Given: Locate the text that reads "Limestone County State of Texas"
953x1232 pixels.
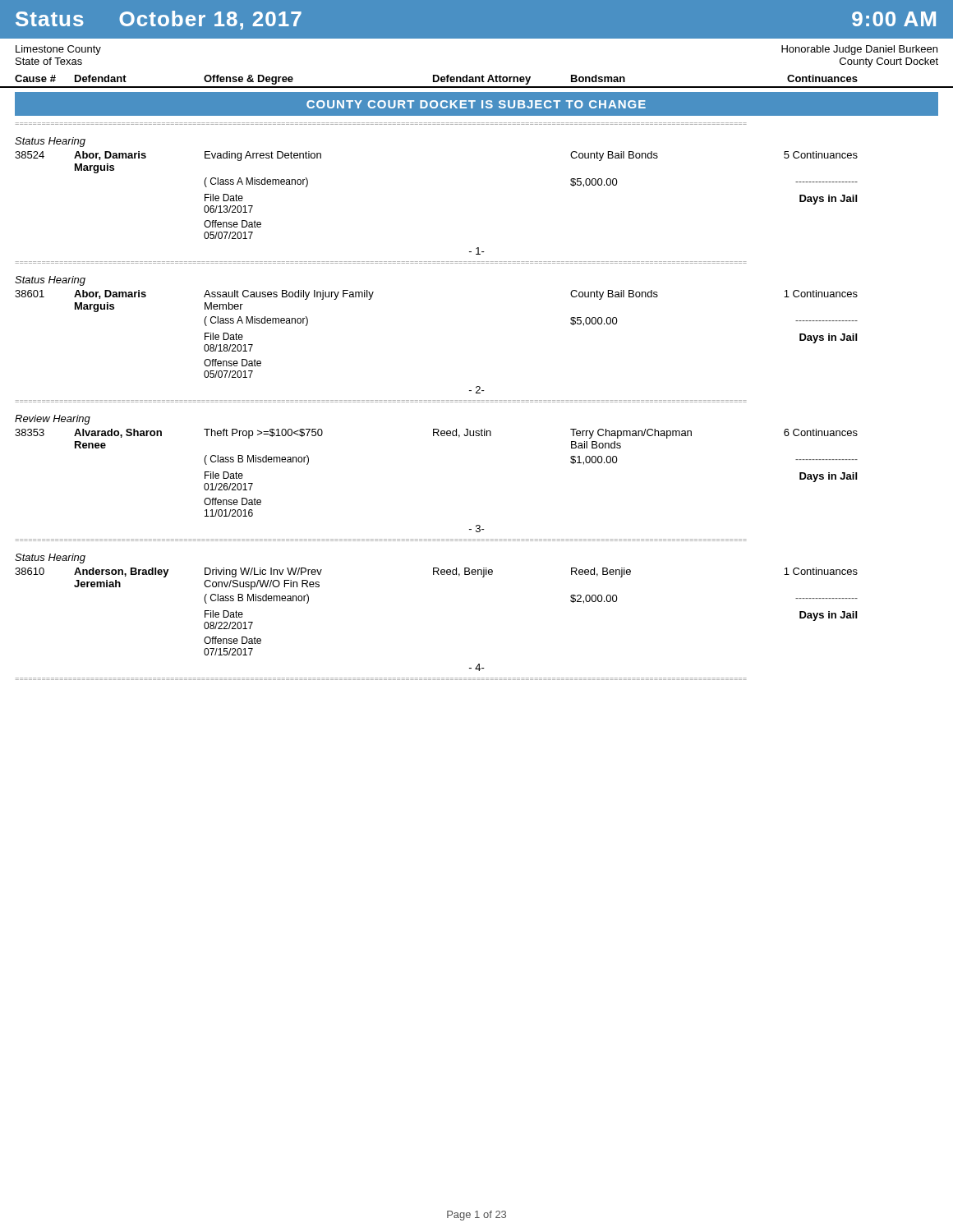Looking at the screenshot, I should [58, 55].
